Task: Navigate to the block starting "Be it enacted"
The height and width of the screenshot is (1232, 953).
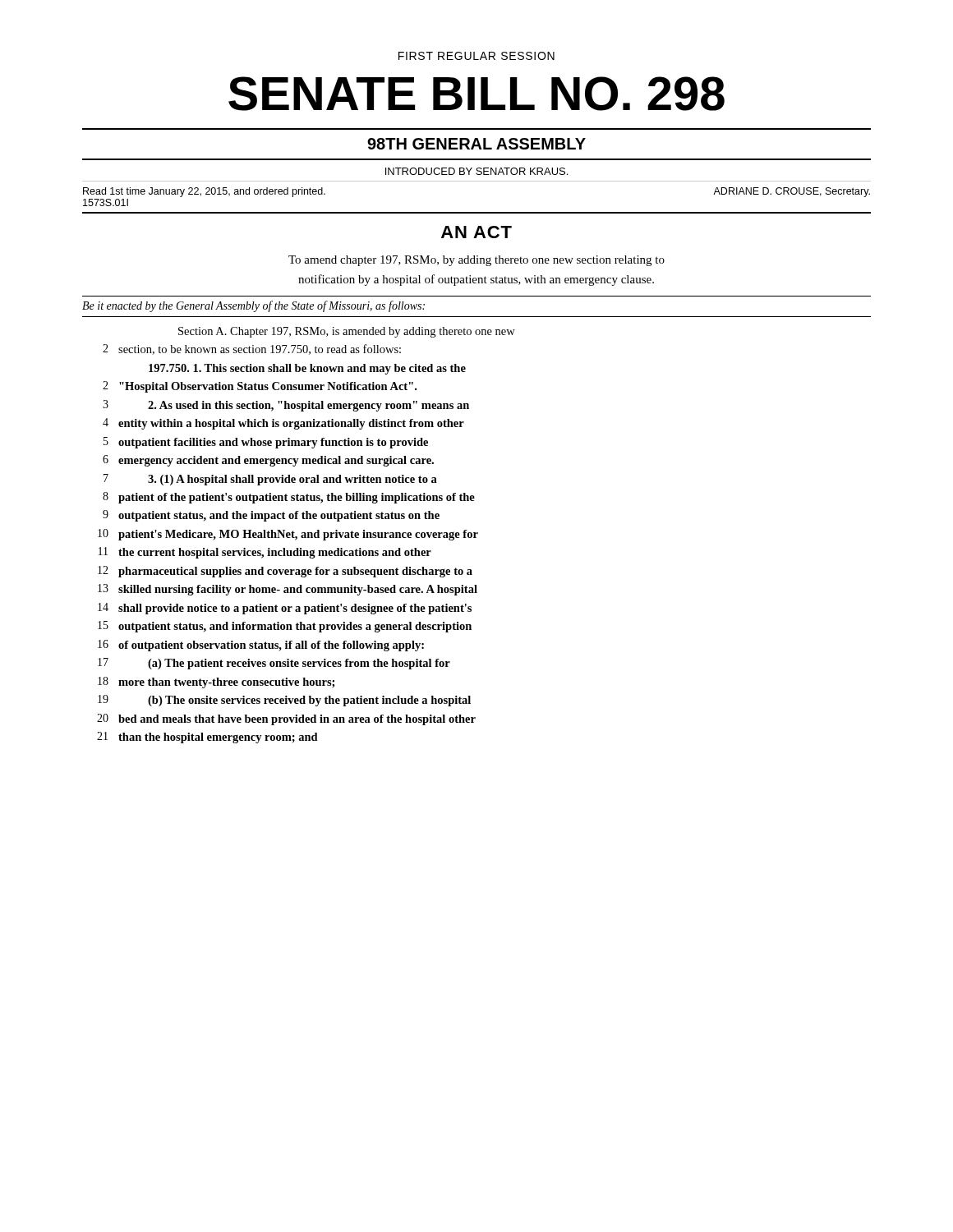Action: 254,306
